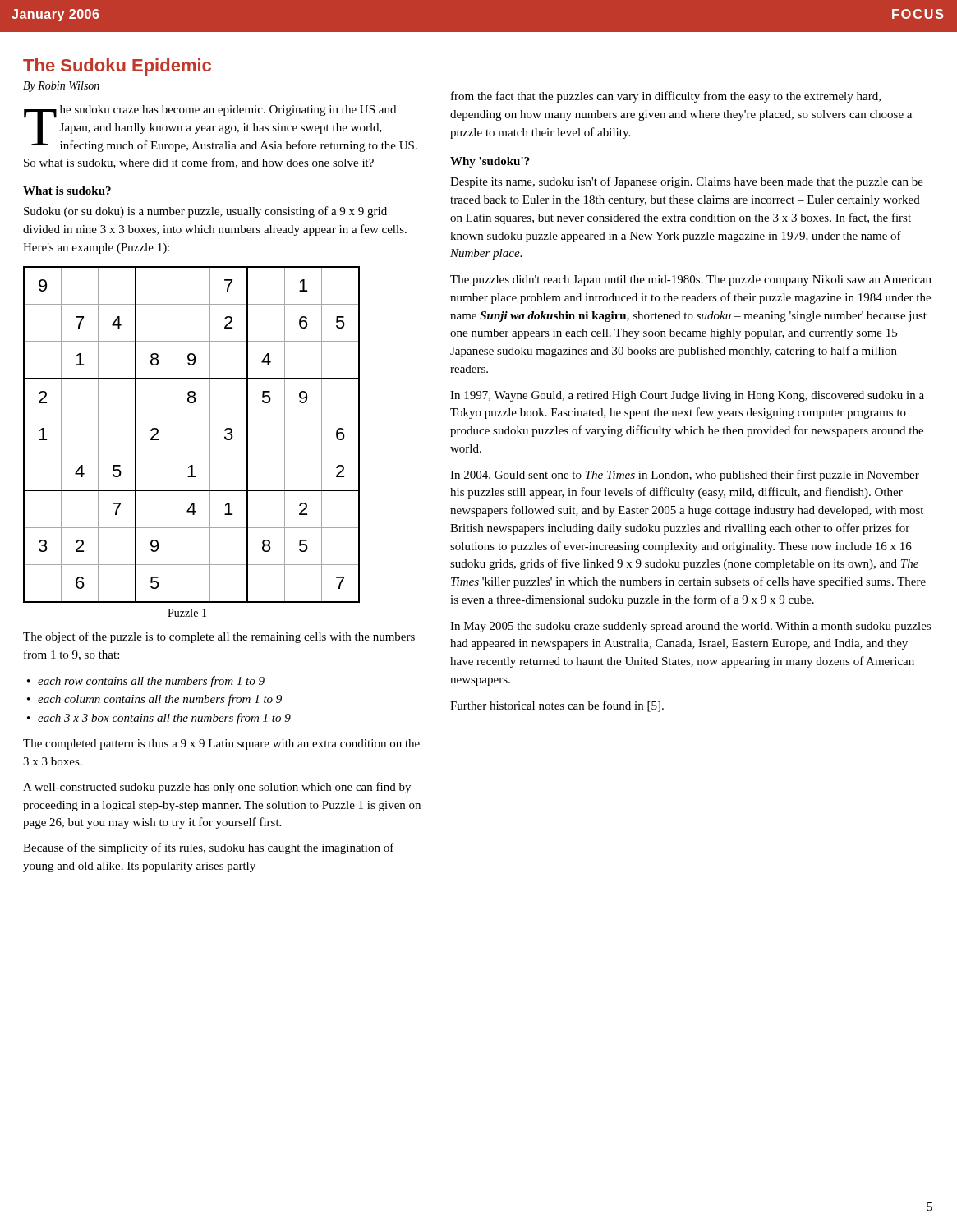Find the block on this page that starts "from the fact that"
The height and width of the screenshot is (1232, 957).
(x=681, y=114)
